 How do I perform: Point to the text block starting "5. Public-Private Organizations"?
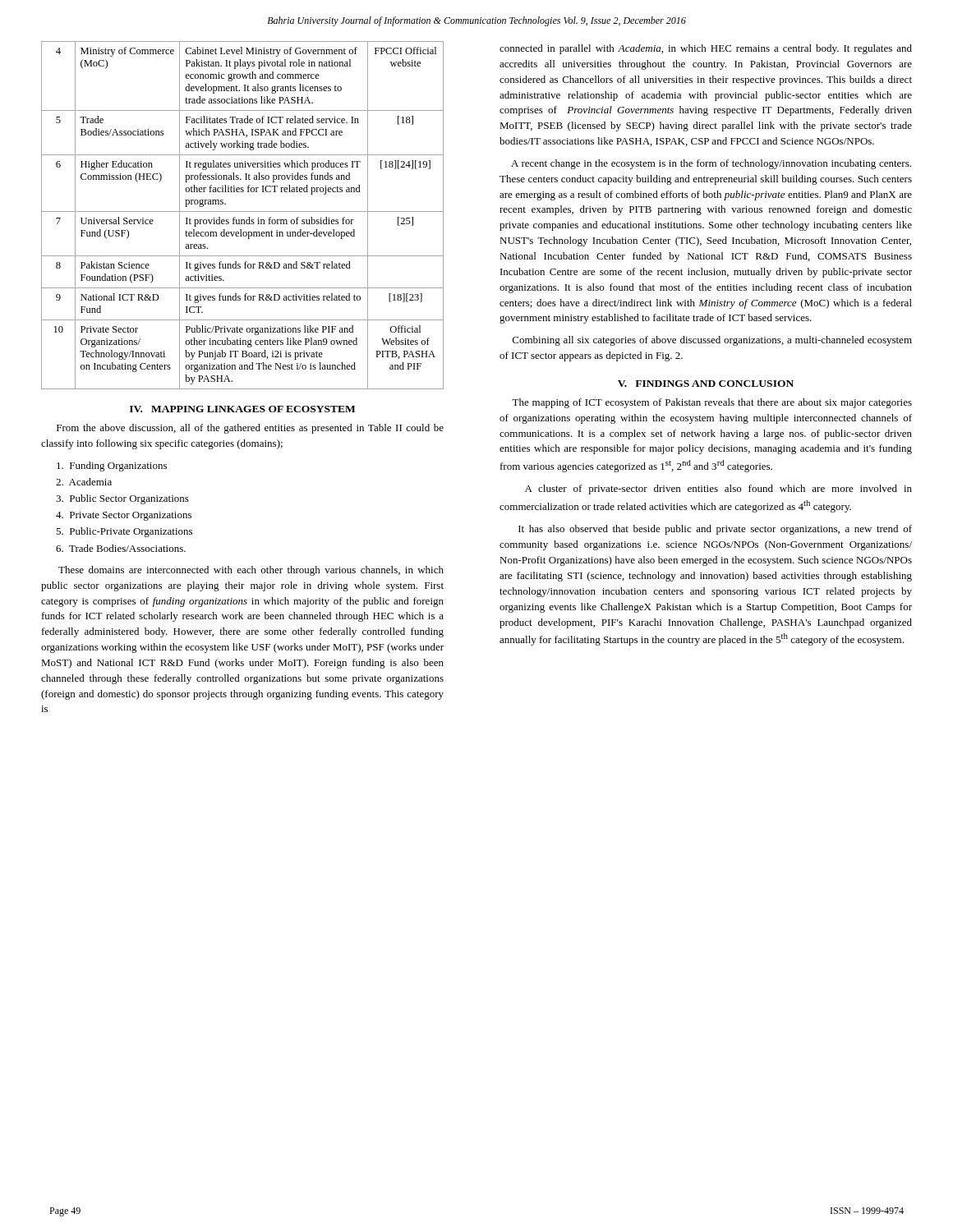click(x=124, y=531)
